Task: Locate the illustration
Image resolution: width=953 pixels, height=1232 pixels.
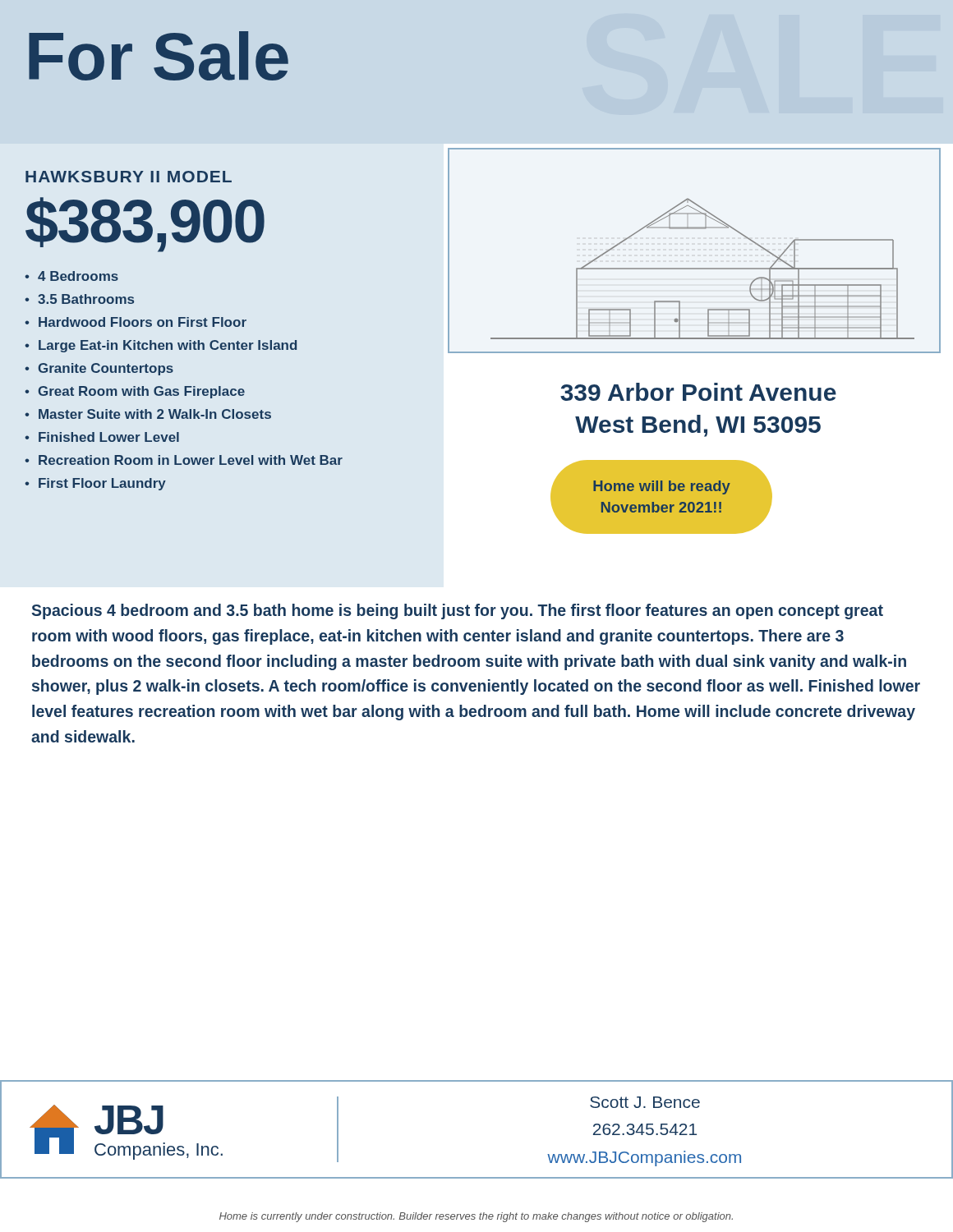Action: coord(694,251)
